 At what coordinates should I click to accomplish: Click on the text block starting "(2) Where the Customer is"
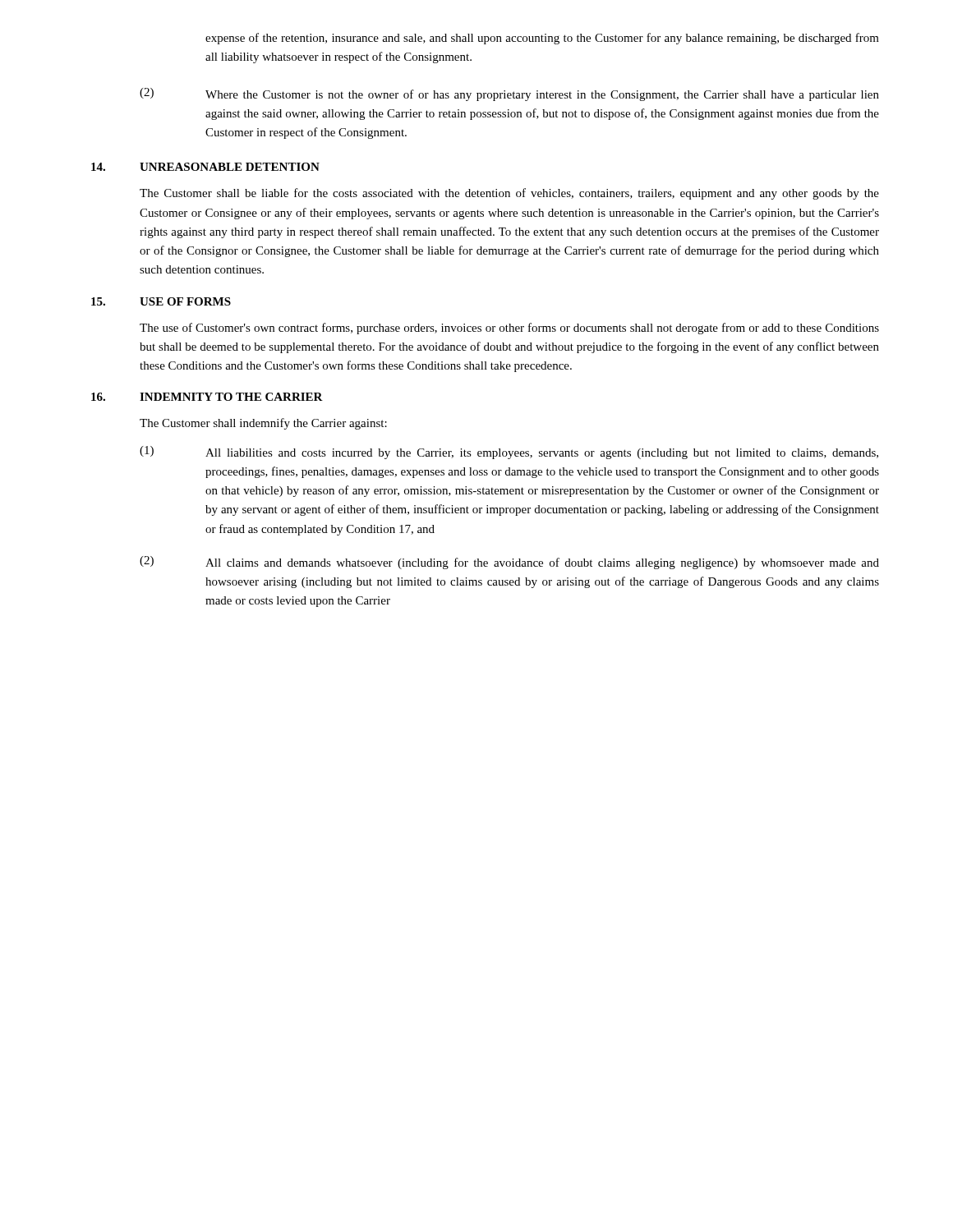509,114
